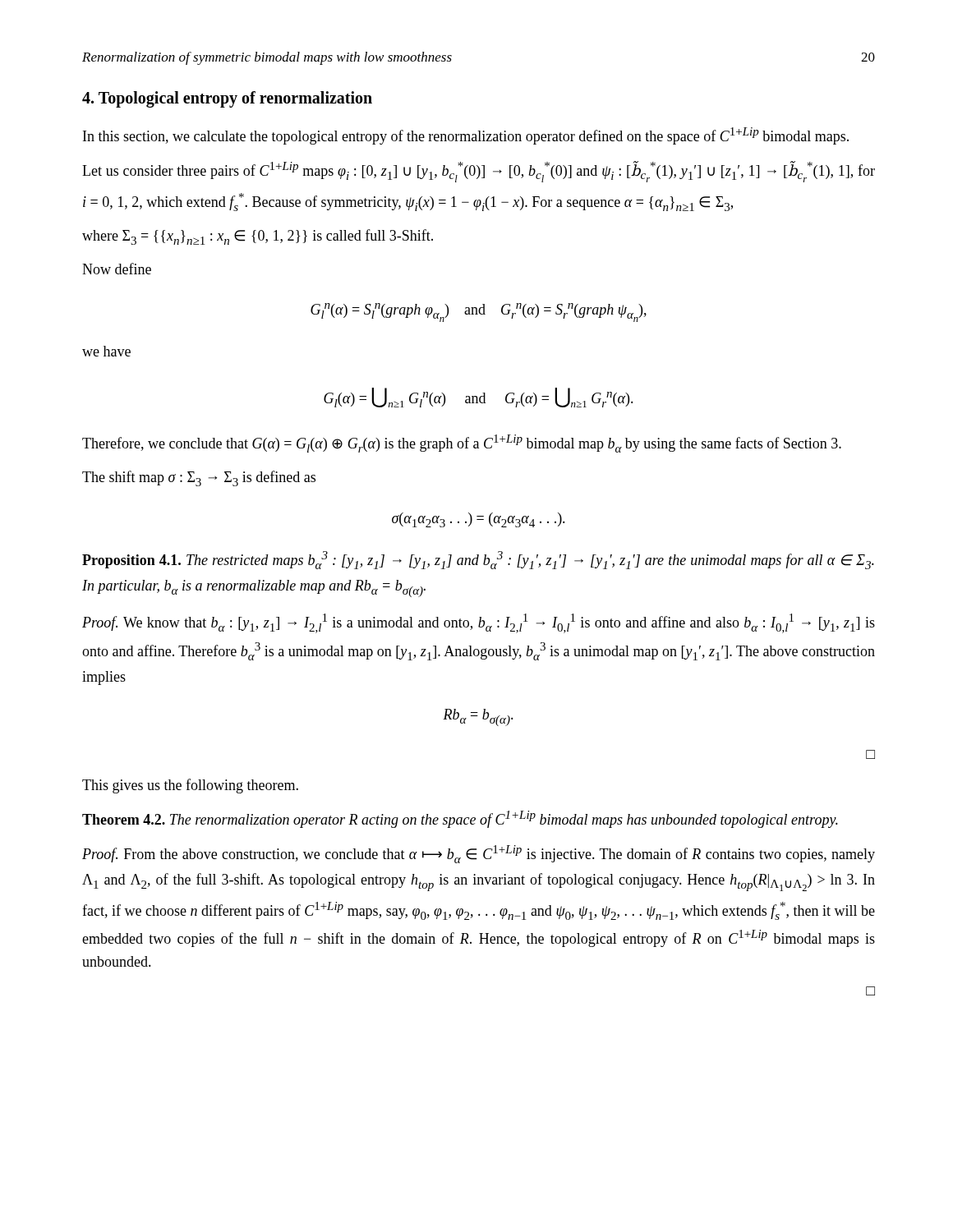Locate the formula that says "Gl(α) = ⋃n≥1"

(479, 397)
